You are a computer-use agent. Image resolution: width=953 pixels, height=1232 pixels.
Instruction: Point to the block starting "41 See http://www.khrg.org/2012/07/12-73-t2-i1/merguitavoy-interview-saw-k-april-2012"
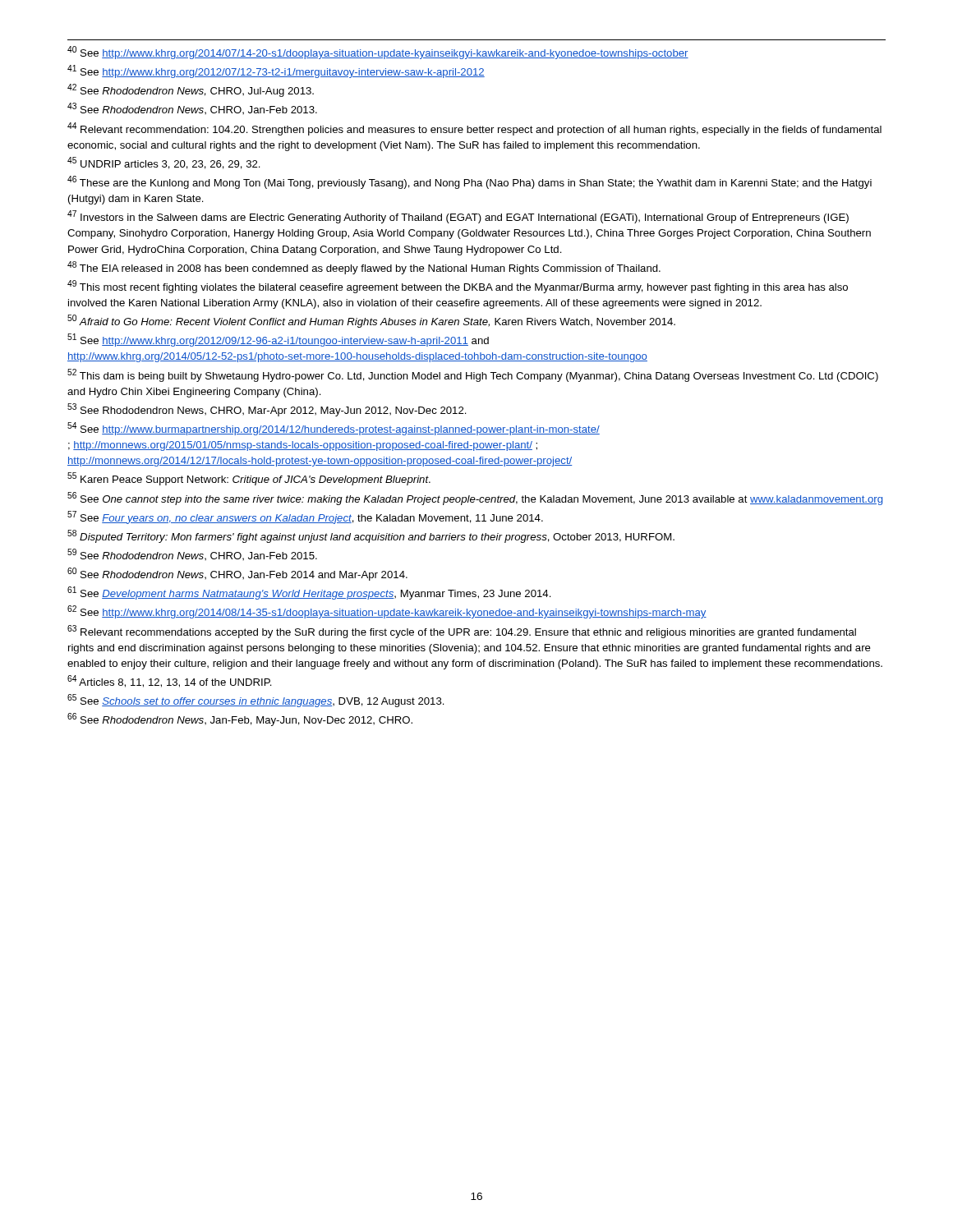click(276, 71)
